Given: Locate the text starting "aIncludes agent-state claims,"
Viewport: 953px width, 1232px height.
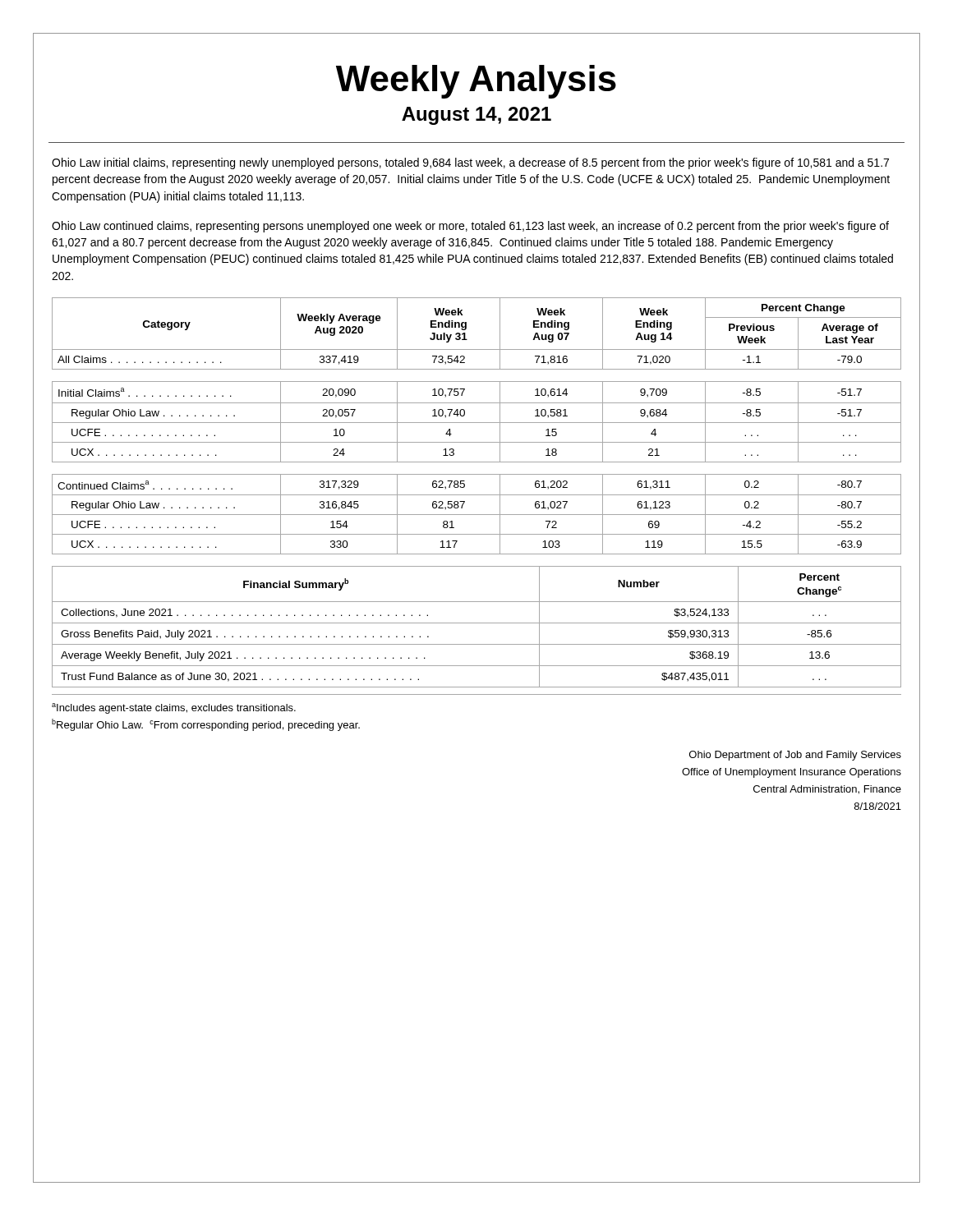Looking at the screenshot, I should tap(174, 707).
